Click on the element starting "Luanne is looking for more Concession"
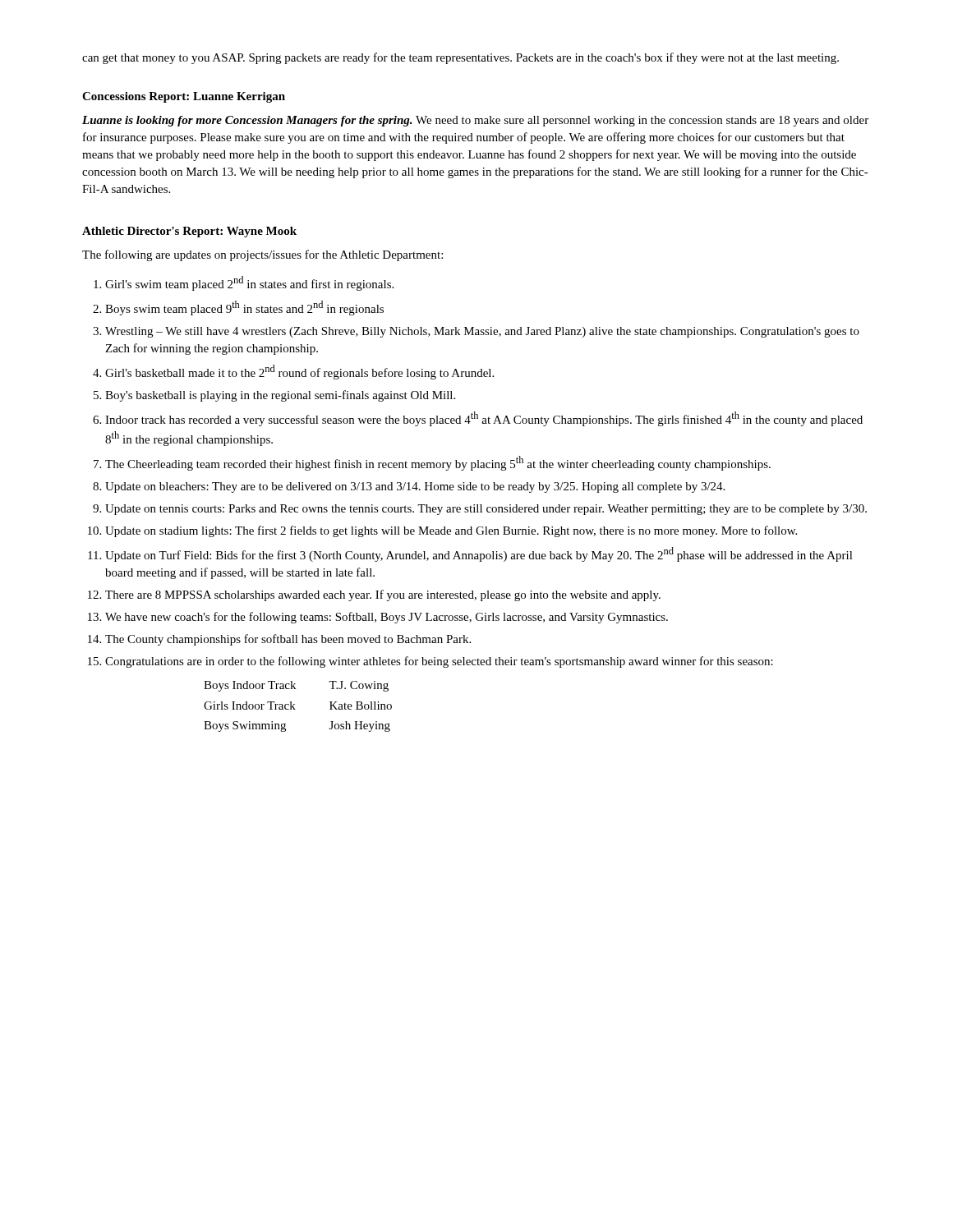953x1232 pixels. [x=476, y=155]
